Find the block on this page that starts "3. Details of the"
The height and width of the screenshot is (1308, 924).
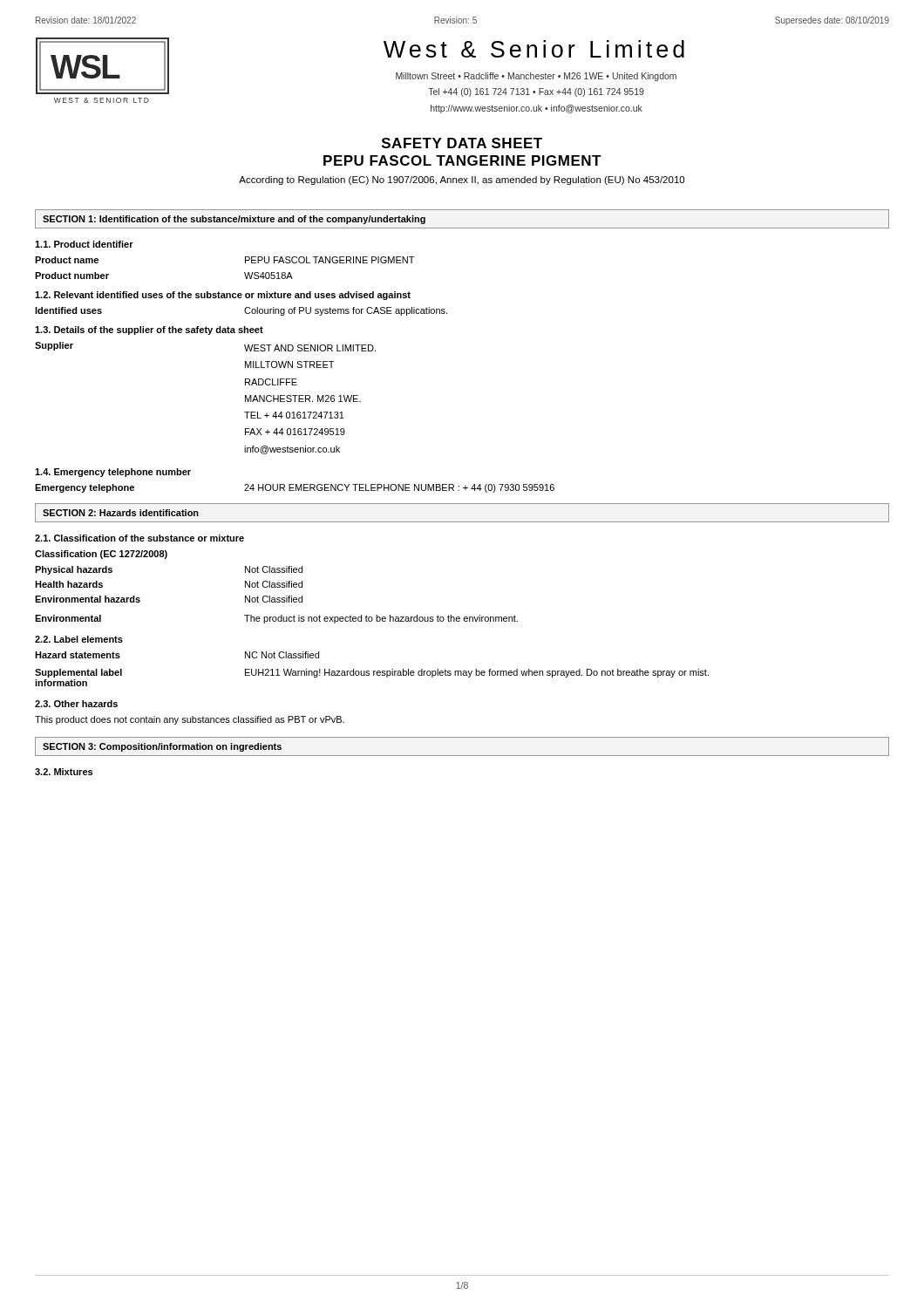(149, 330)
